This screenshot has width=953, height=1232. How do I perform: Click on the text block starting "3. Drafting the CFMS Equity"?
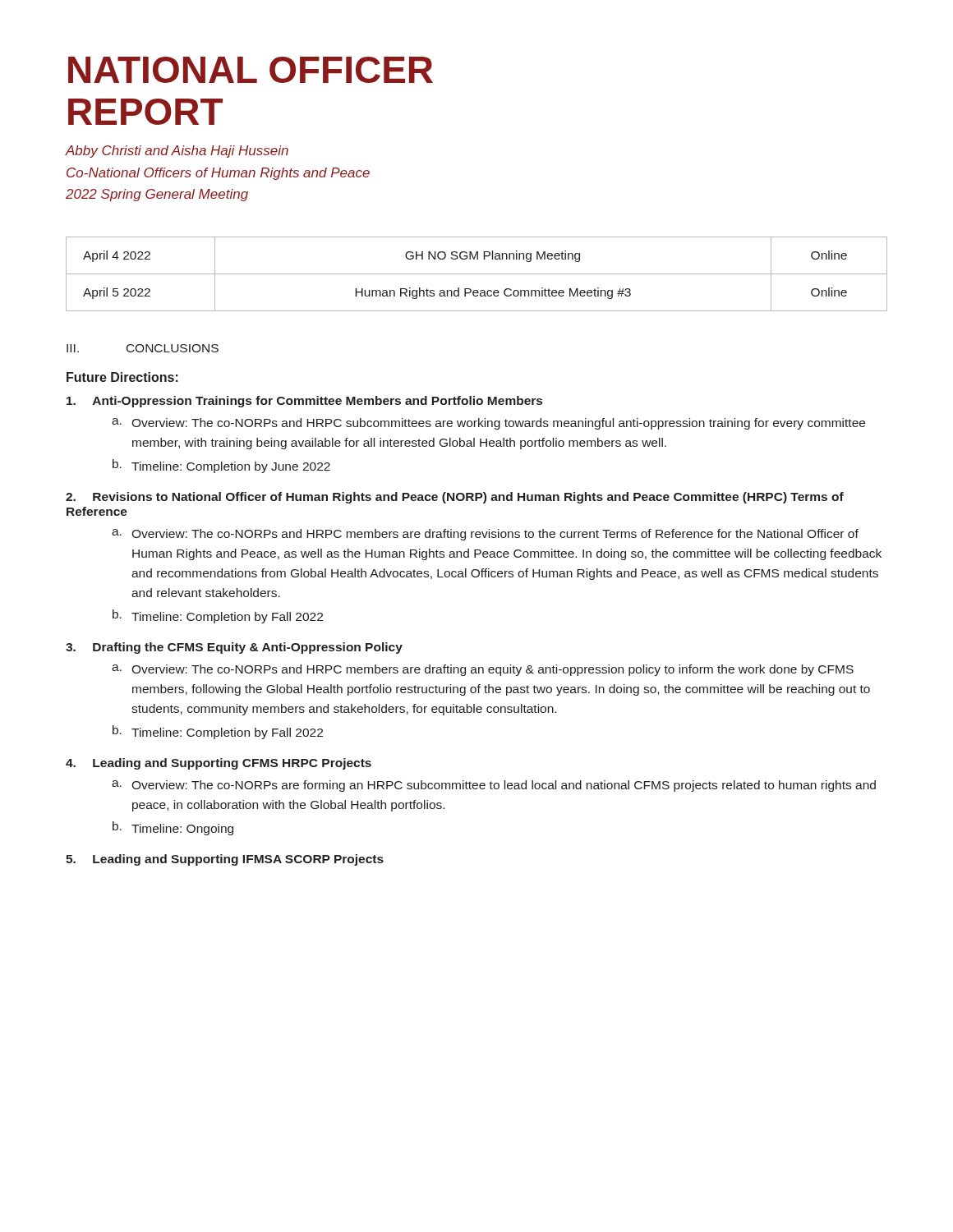[476, 691]
